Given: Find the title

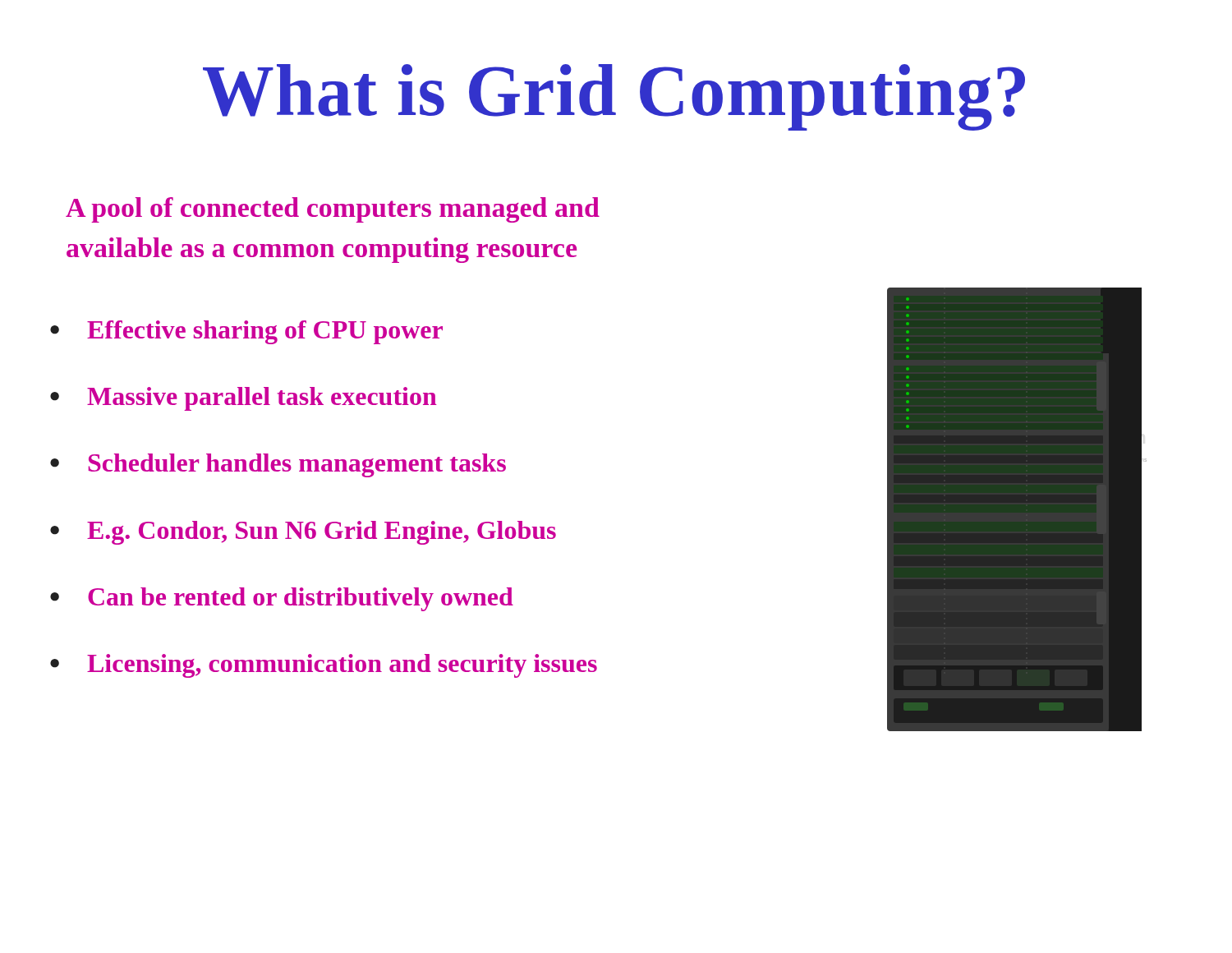Looking at the screenshot, I should tap(616, 91).
